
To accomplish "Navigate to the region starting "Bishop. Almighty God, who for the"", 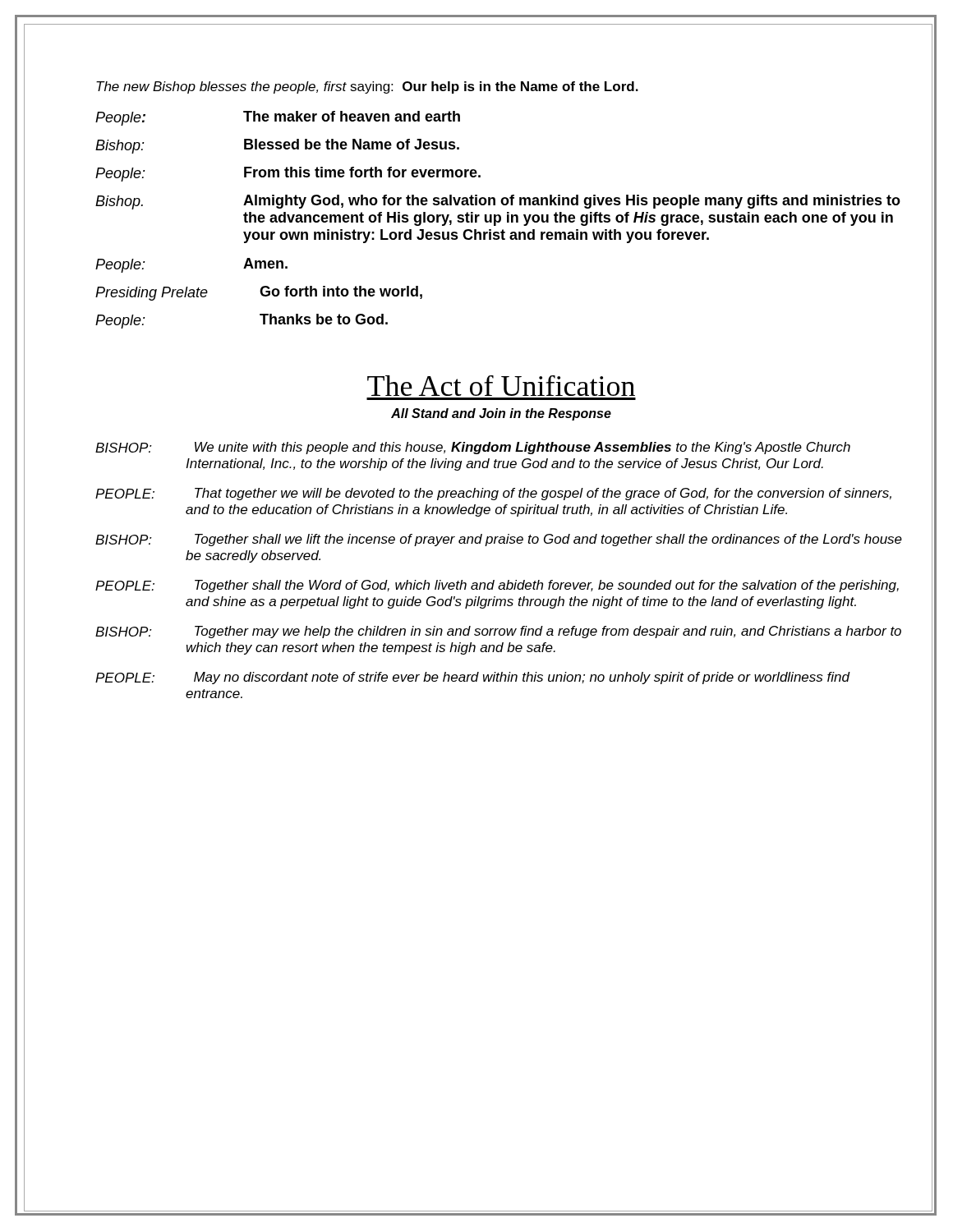I will [501, 218].
